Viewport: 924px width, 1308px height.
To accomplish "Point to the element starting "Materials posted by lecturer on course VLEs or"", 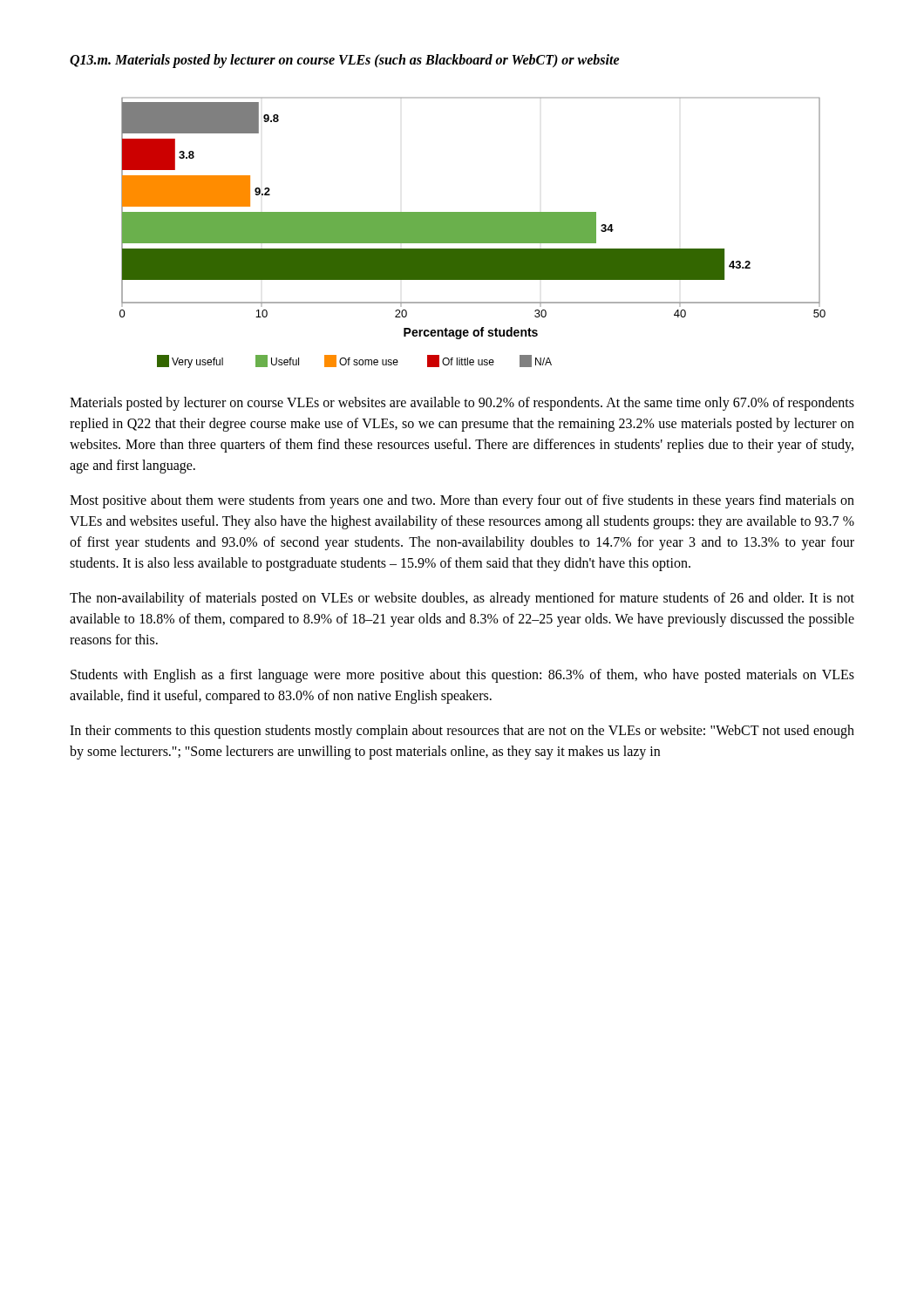I will pos(462,434).
